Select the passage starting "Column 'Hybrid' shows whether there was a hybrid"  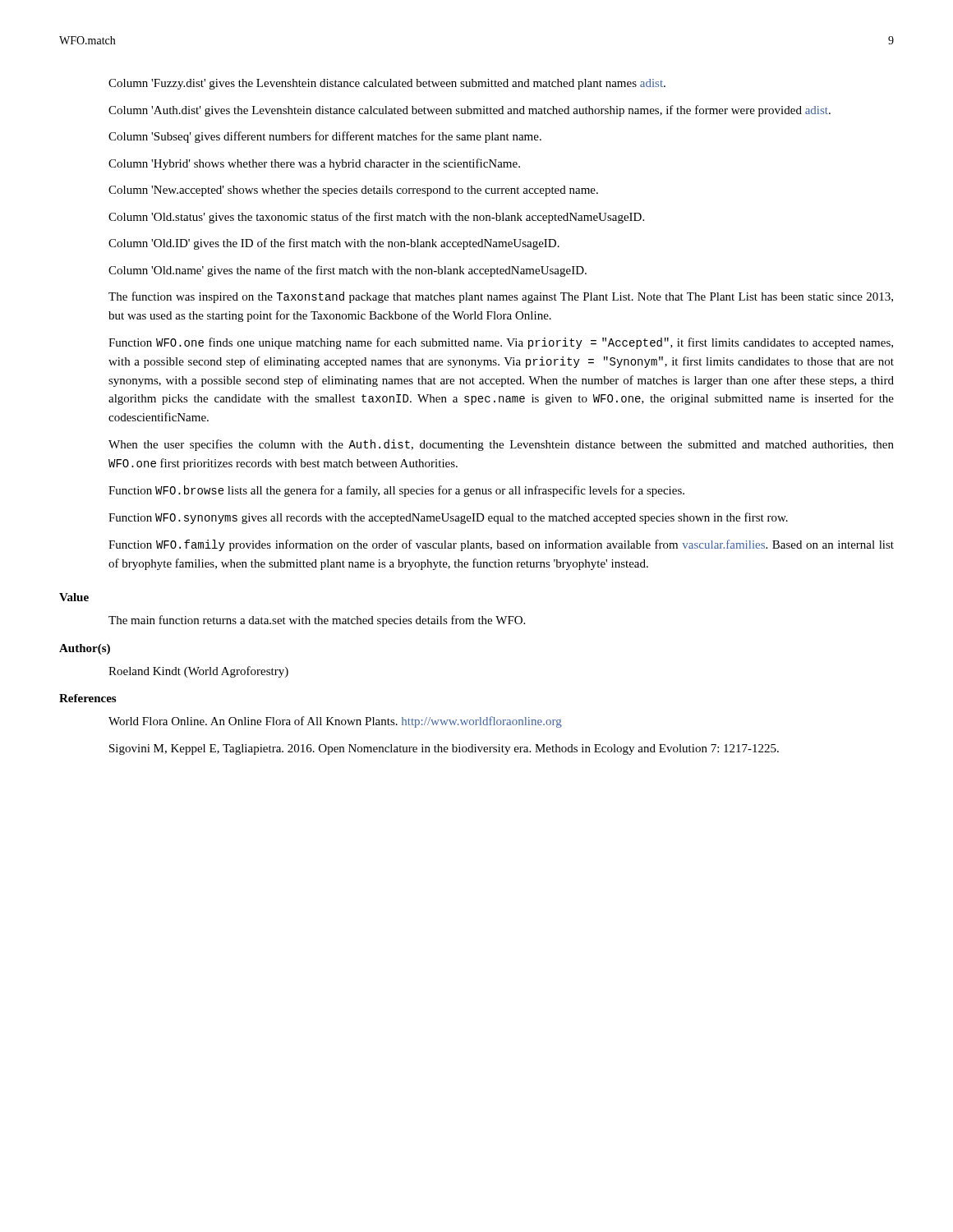click(315, 163)
